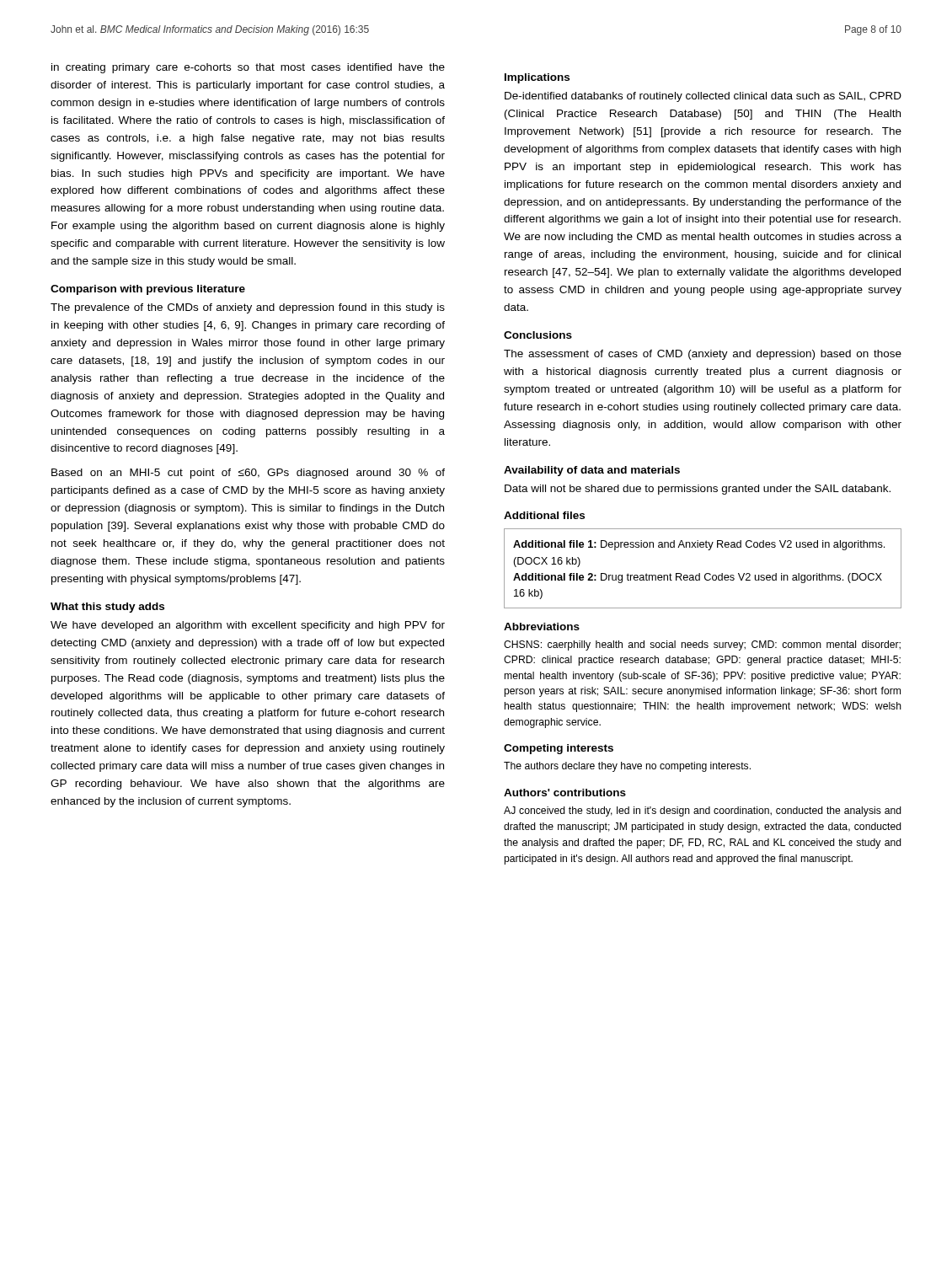
Task: Select the passage starting "Data will not be shared due"
Action: click(703, 489)
